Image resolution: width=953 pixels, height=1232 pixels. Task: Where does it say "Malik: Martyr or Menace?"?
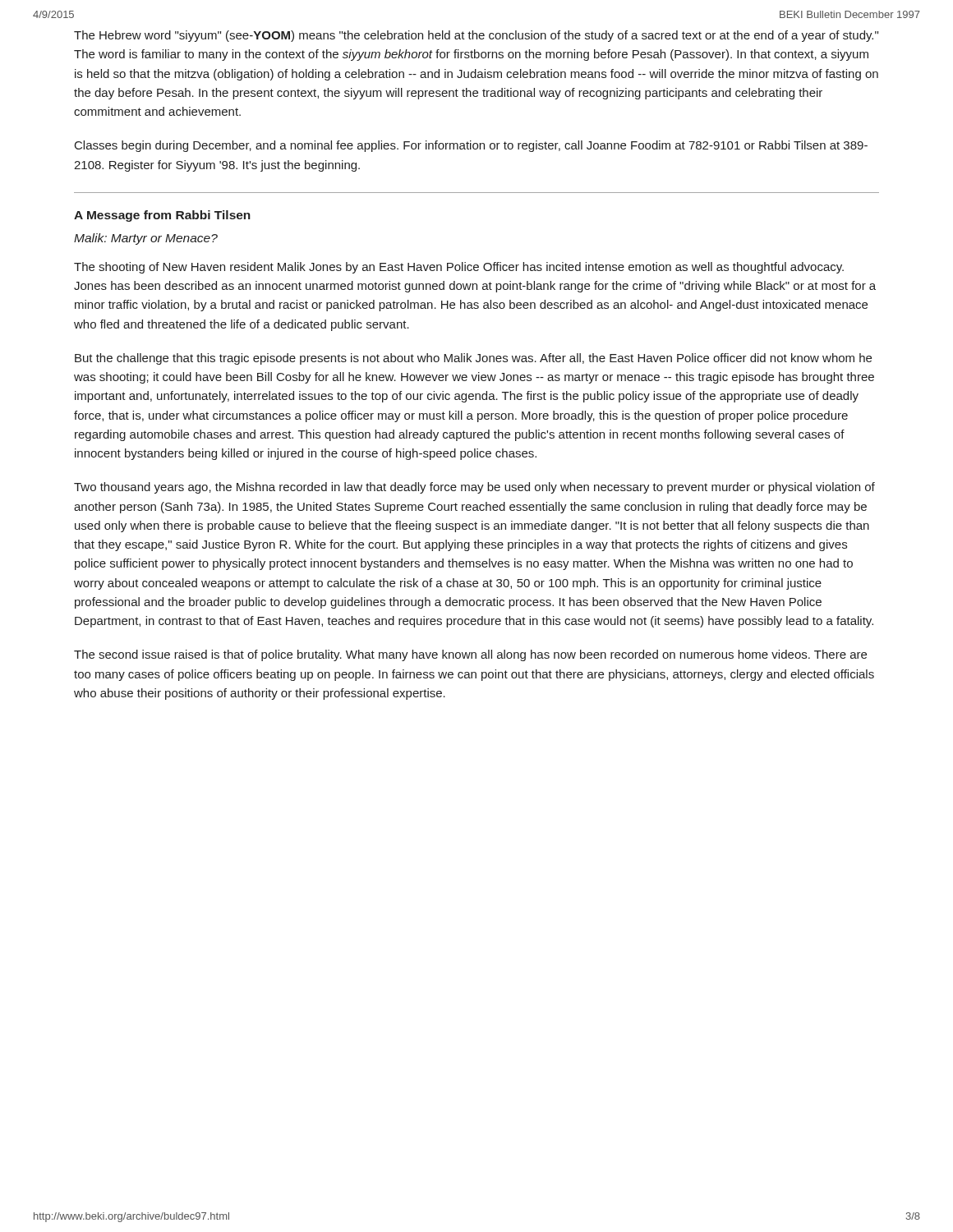click(146, 238)
